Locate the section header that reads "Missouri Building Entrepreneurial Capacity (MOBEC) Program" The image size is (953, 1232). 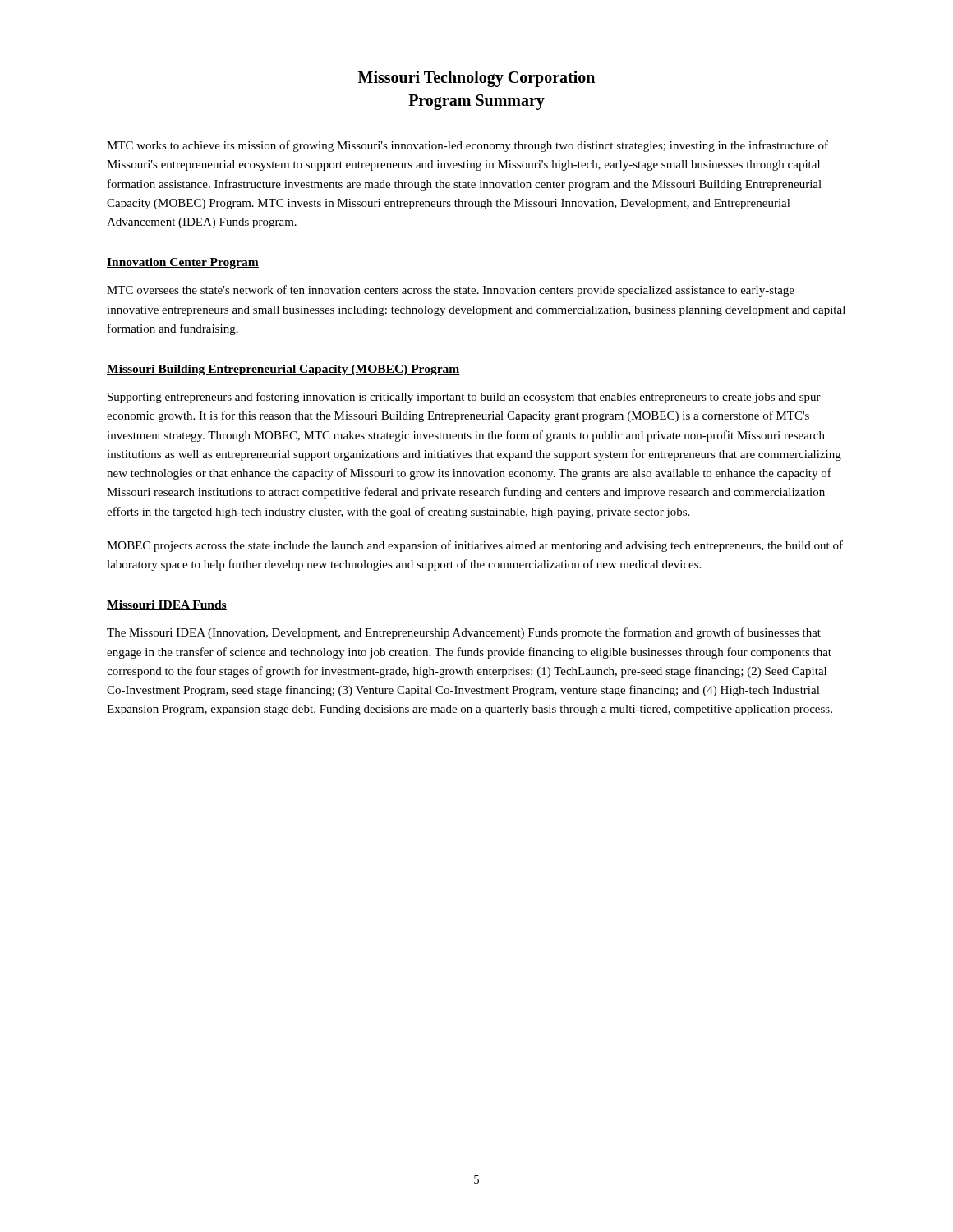coord(283,368)
